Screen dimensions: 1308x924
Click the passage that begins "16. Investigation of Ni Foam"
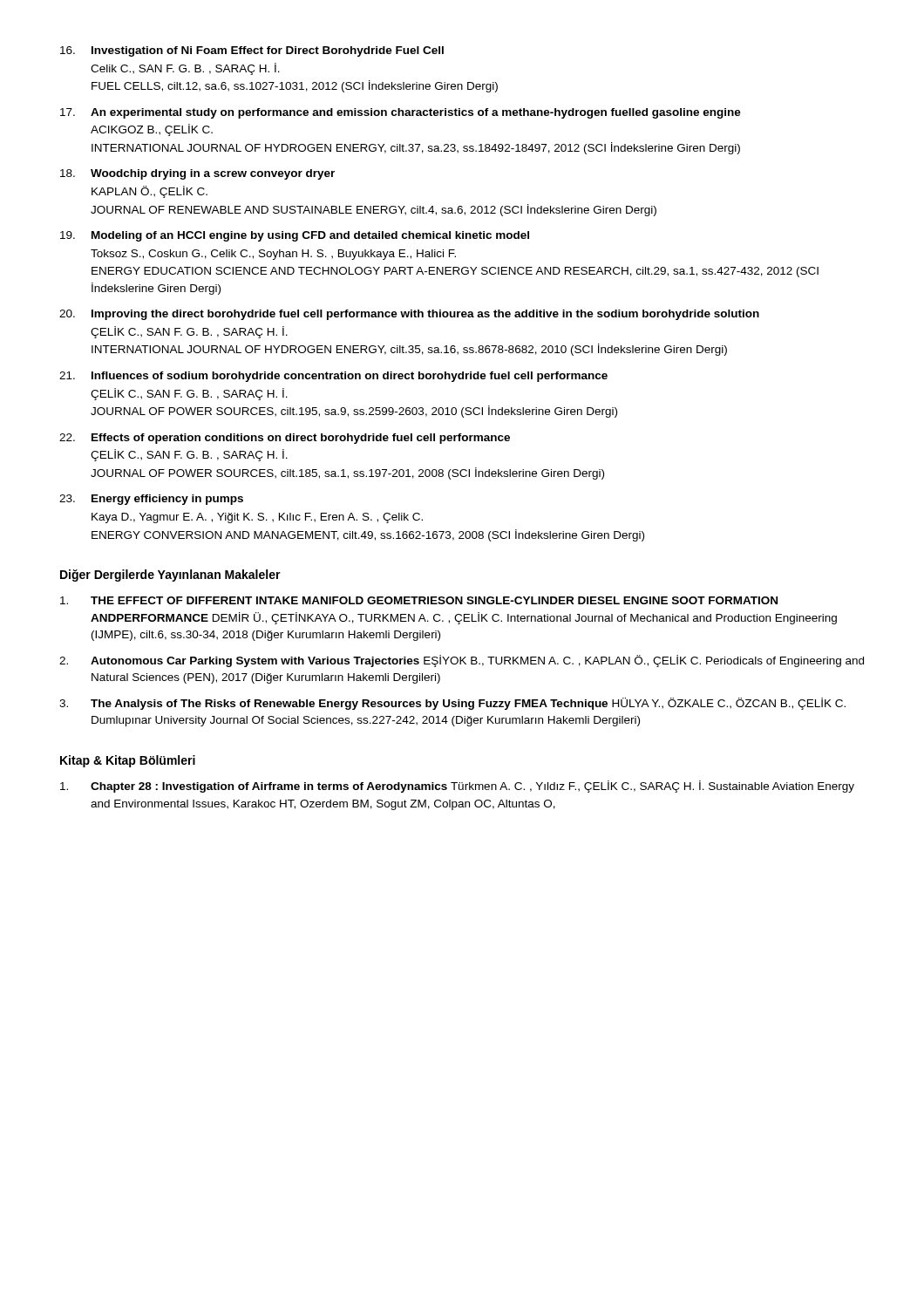[x=252, y=51]
